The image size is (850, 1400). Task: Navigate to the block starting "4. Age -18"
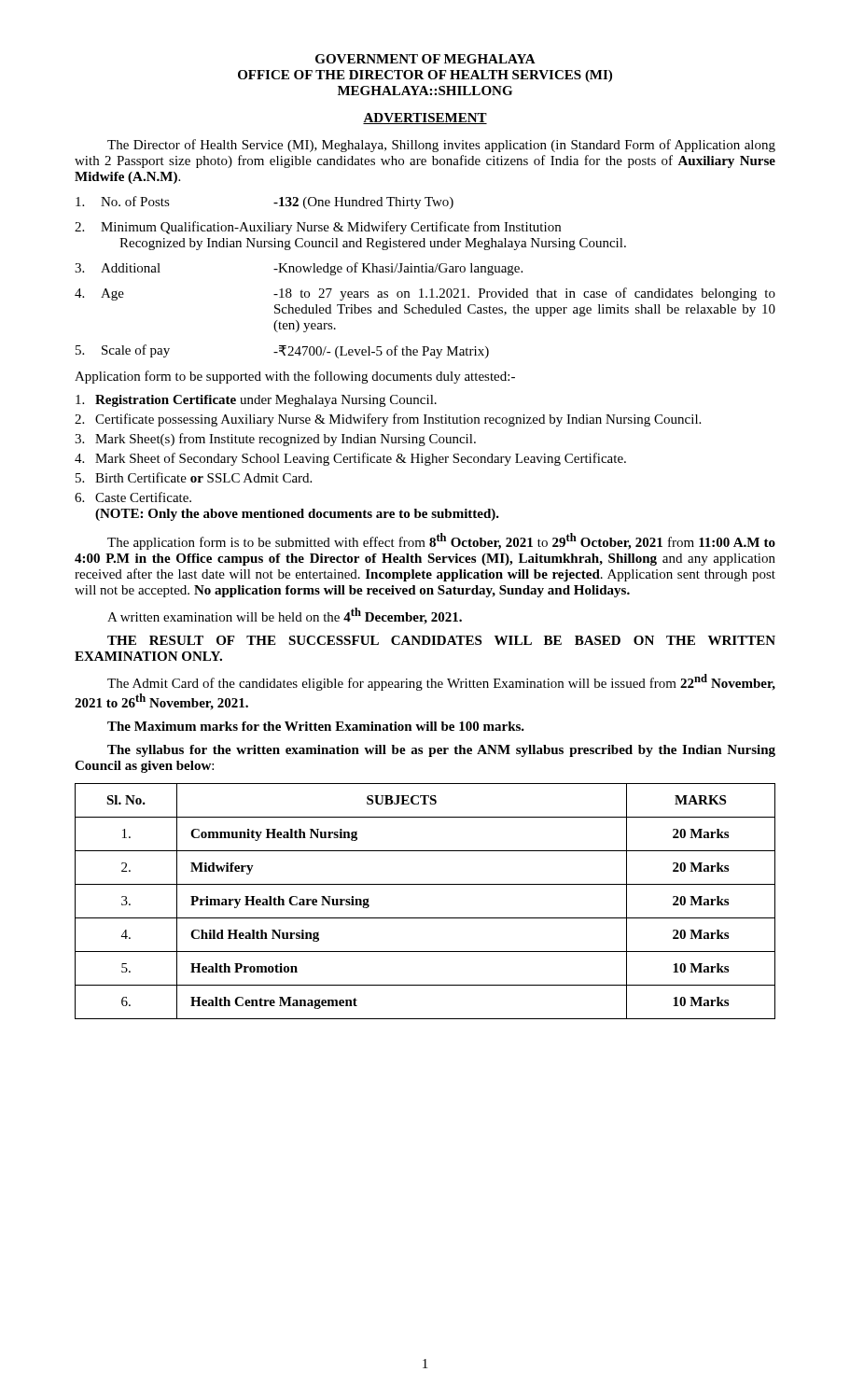[425, 309]
